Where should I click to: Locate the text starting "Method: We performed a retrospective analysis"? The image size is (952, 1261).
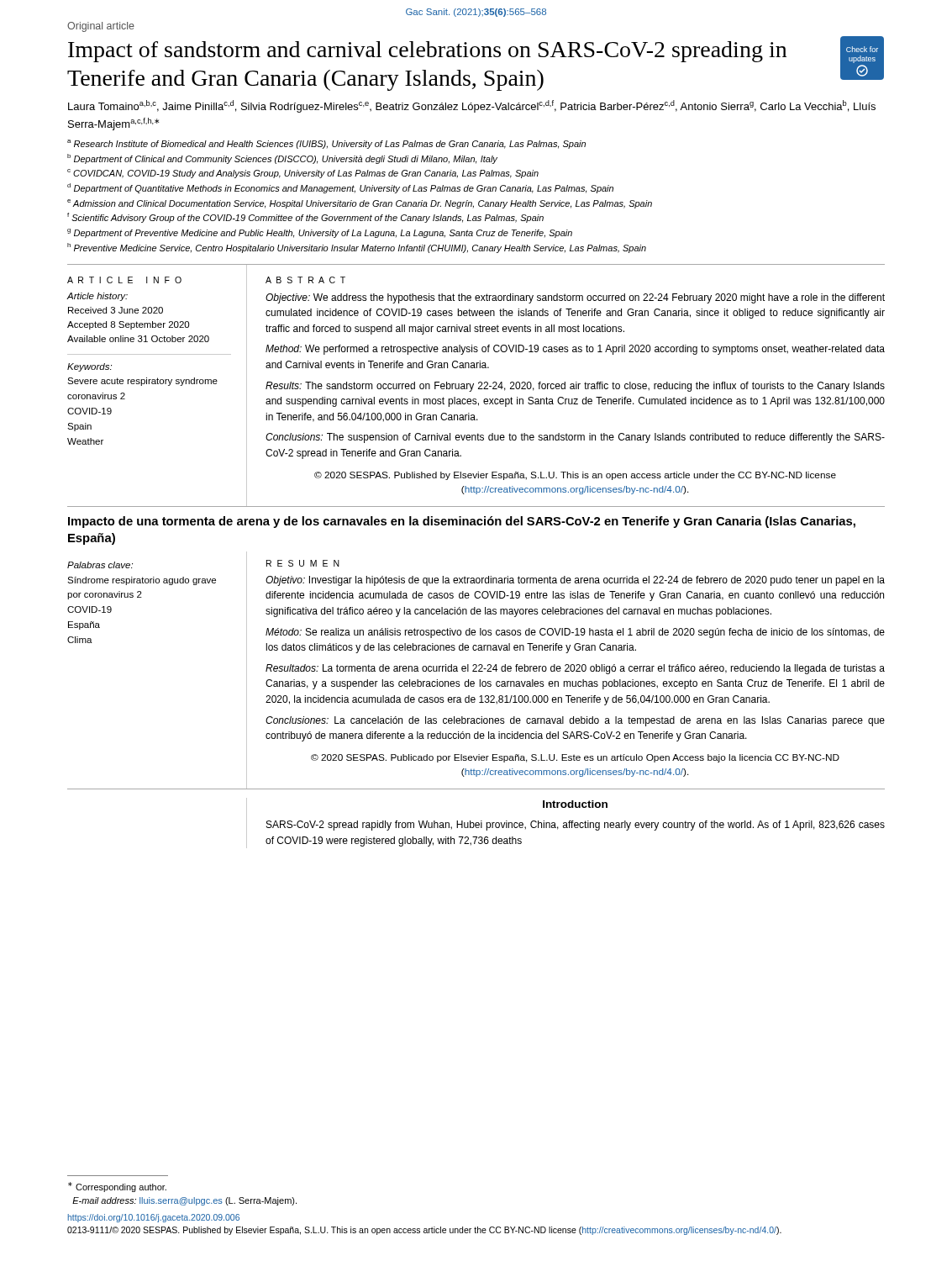pos(575,357)
